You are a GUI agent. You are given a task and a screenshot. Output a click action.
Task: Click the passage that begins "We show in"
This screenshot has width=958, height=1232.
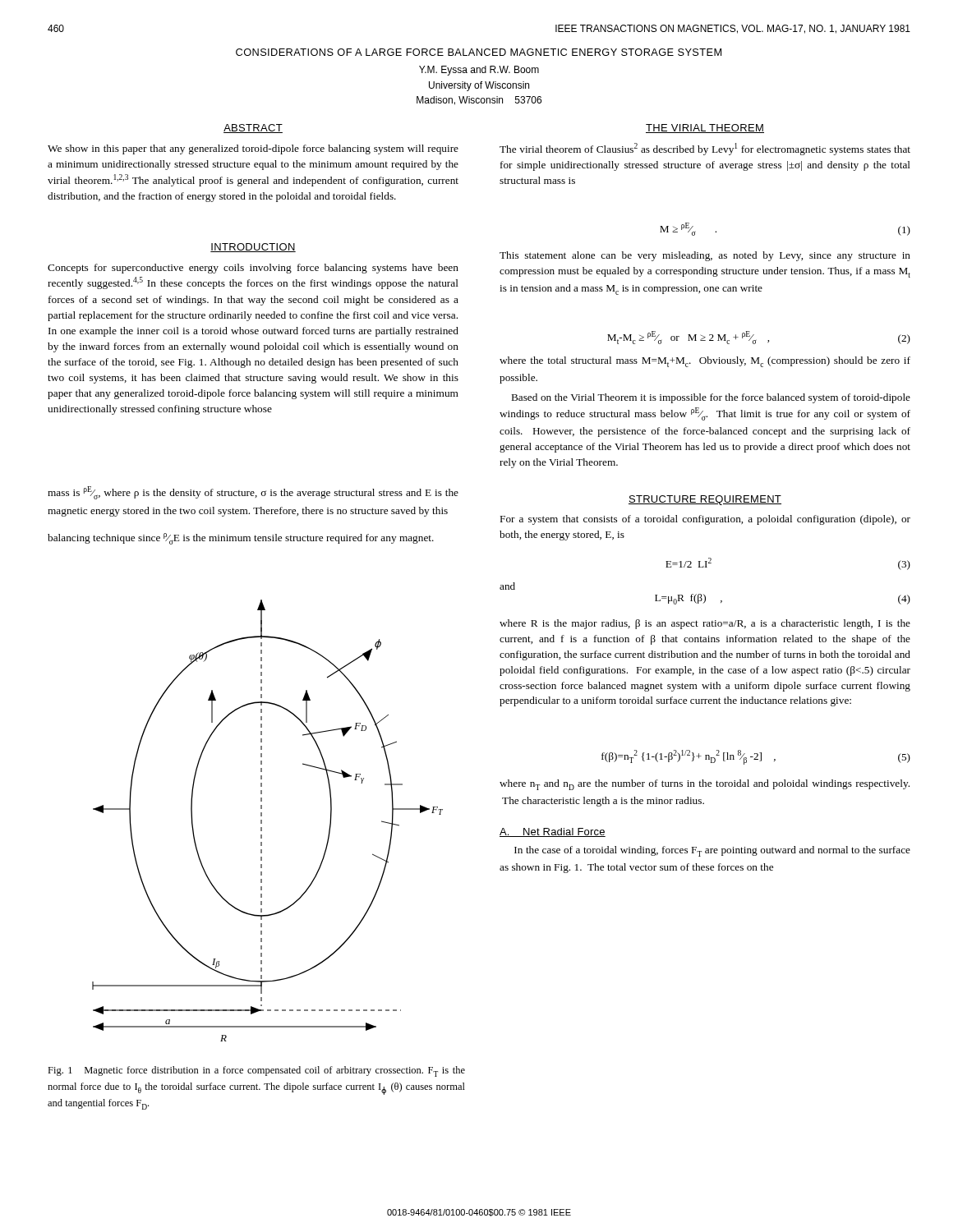[253, 172]
